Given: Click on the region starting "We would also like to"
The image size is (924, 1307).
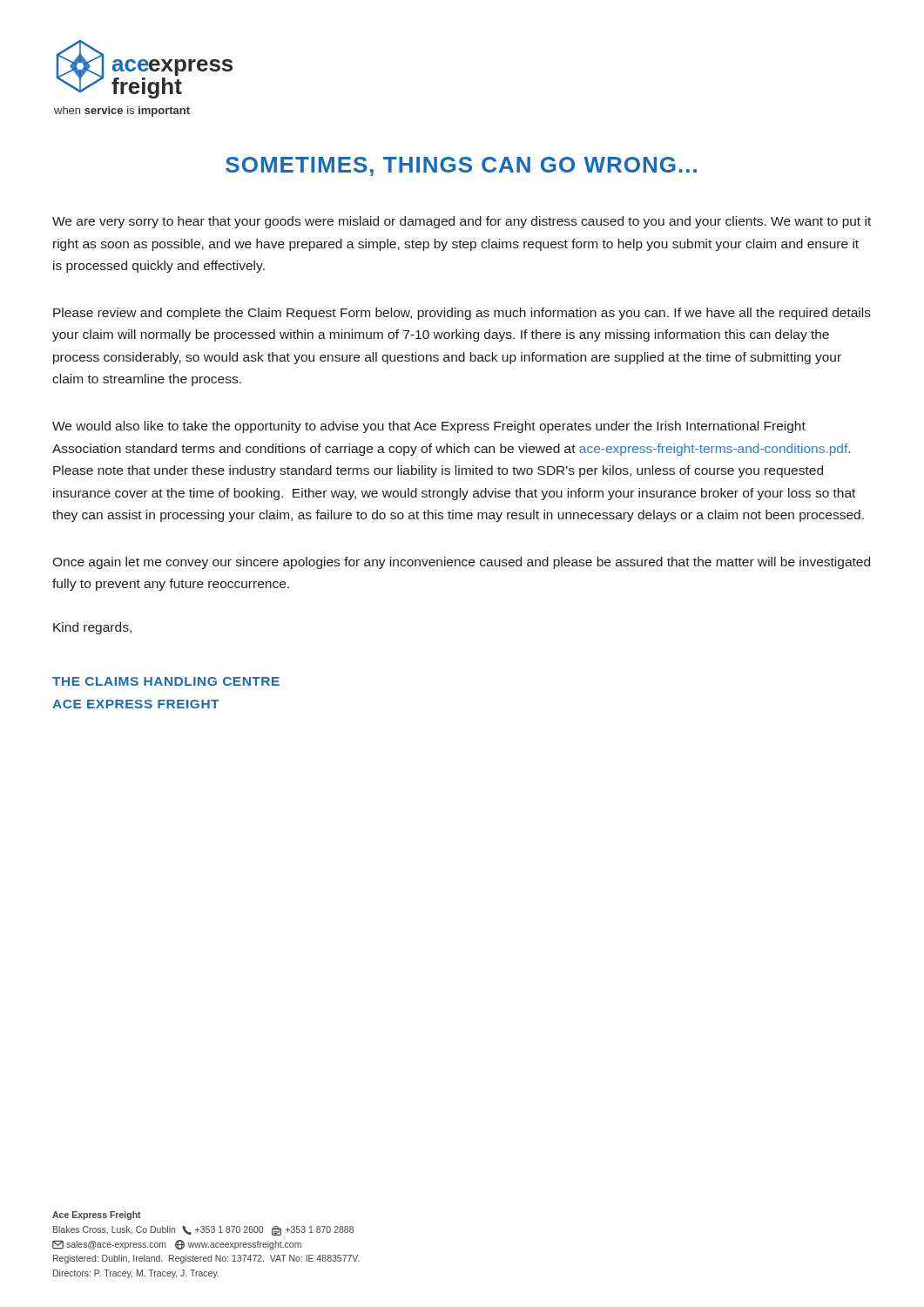Looking at the screenshot, I should (x=459, y=470).
